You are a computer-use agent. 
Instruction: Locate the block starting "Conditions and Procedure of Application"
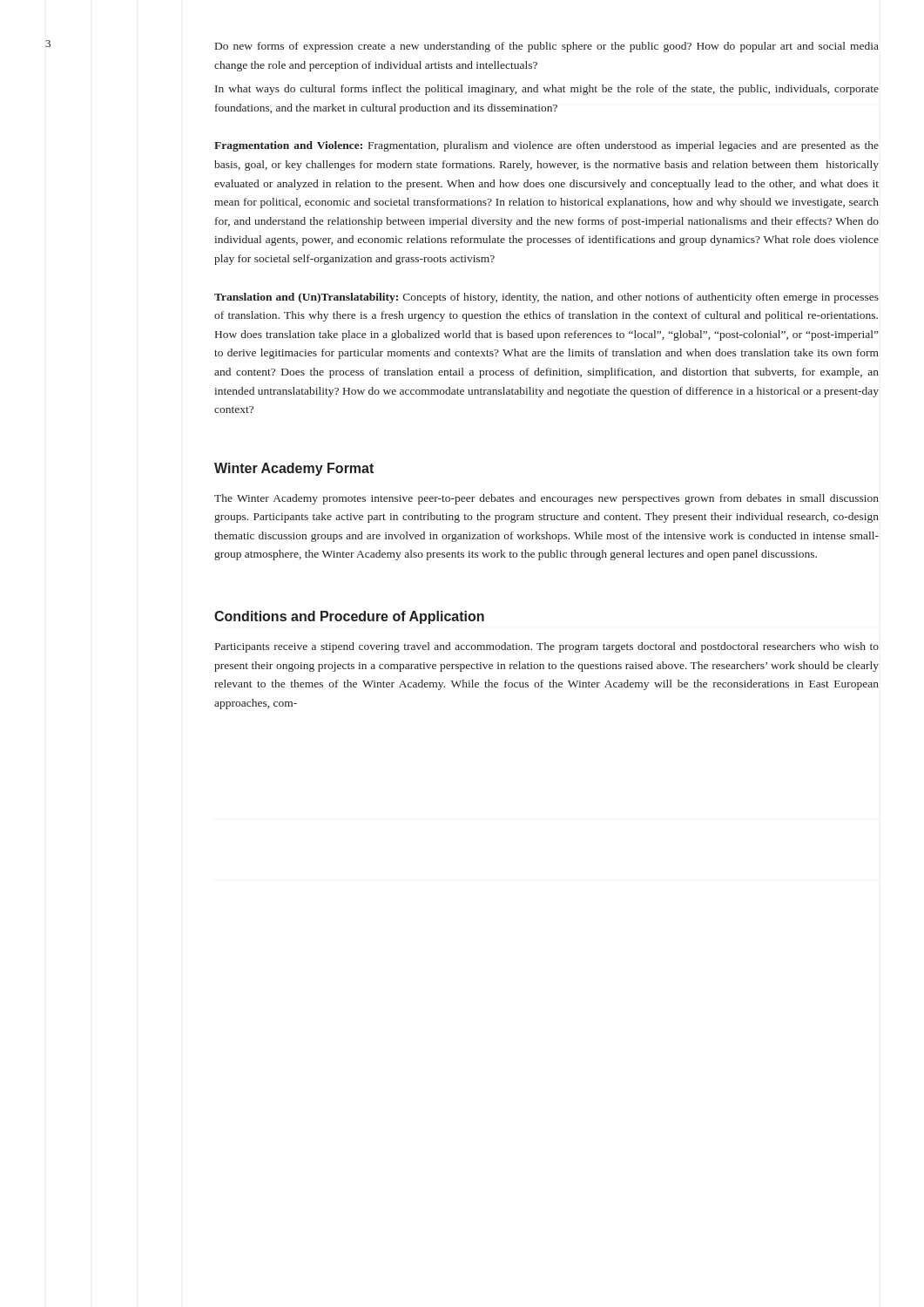(x=349, y=617)
